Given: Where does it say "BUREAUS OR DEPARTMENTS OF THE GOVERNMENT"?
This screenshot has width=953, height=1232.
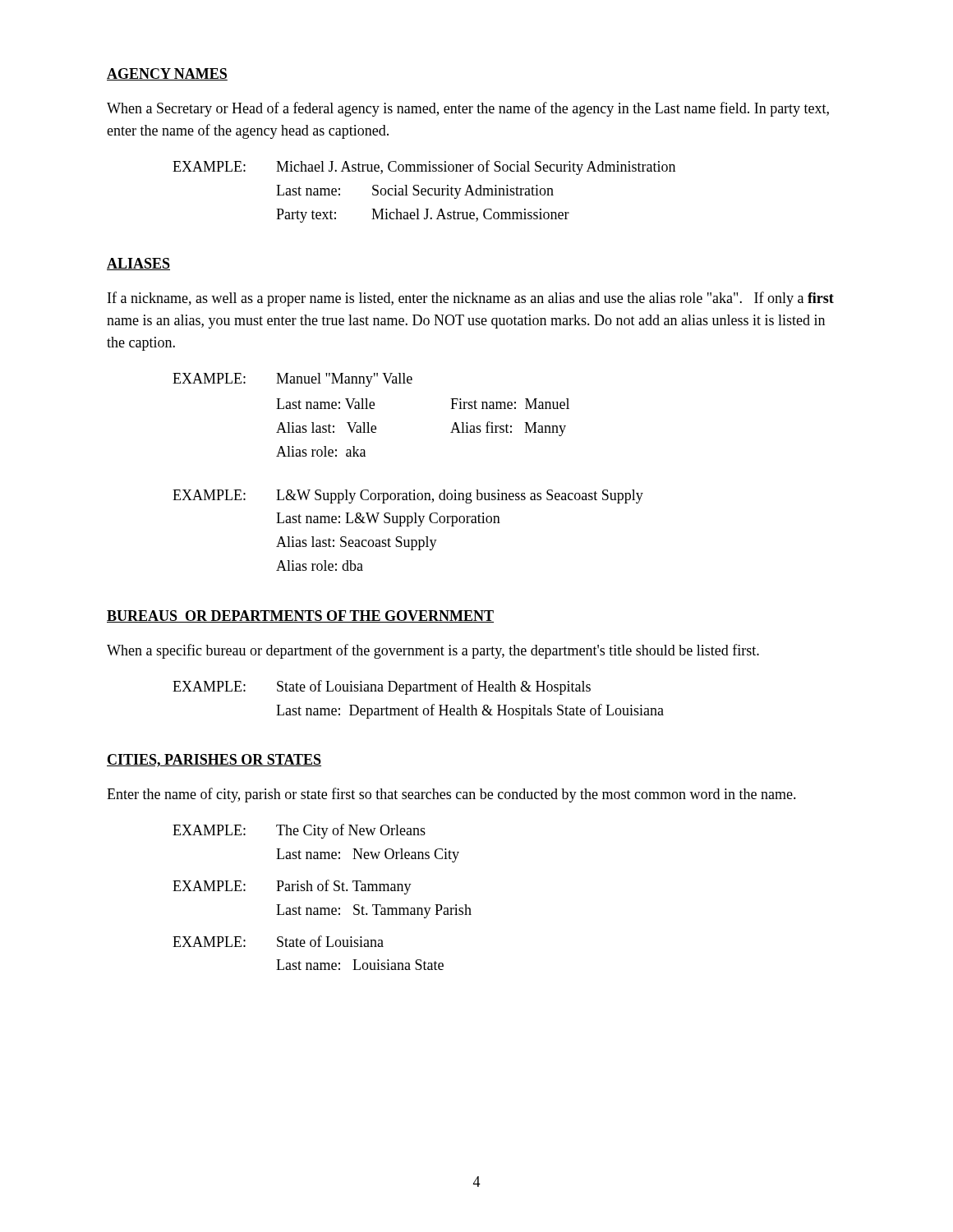Looking at the screenshot, I should point(300,616).
